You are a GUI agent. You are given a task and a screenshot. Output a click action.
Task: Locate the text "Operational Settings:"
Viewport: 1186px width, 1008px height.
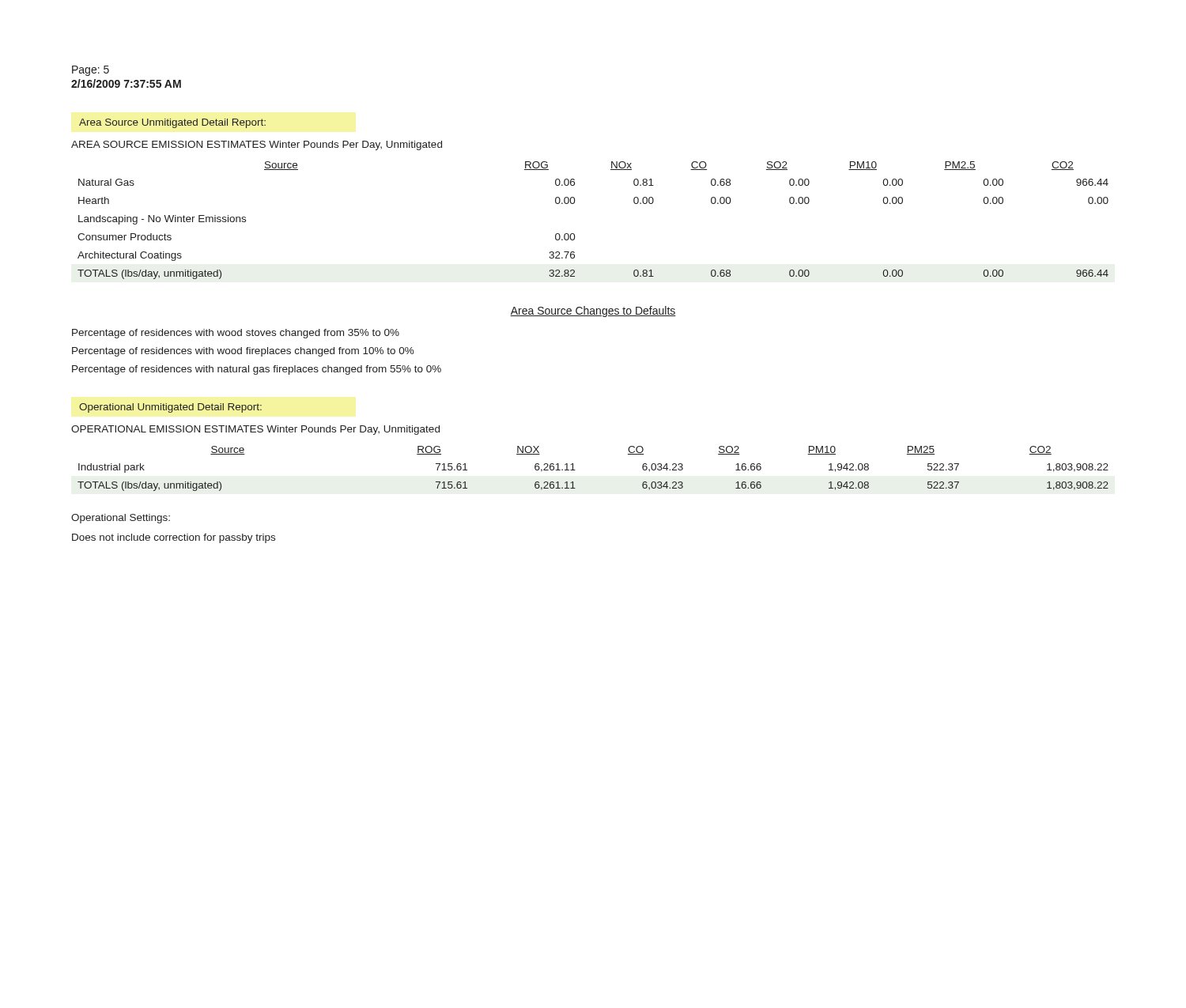click(x=121, y=517)
